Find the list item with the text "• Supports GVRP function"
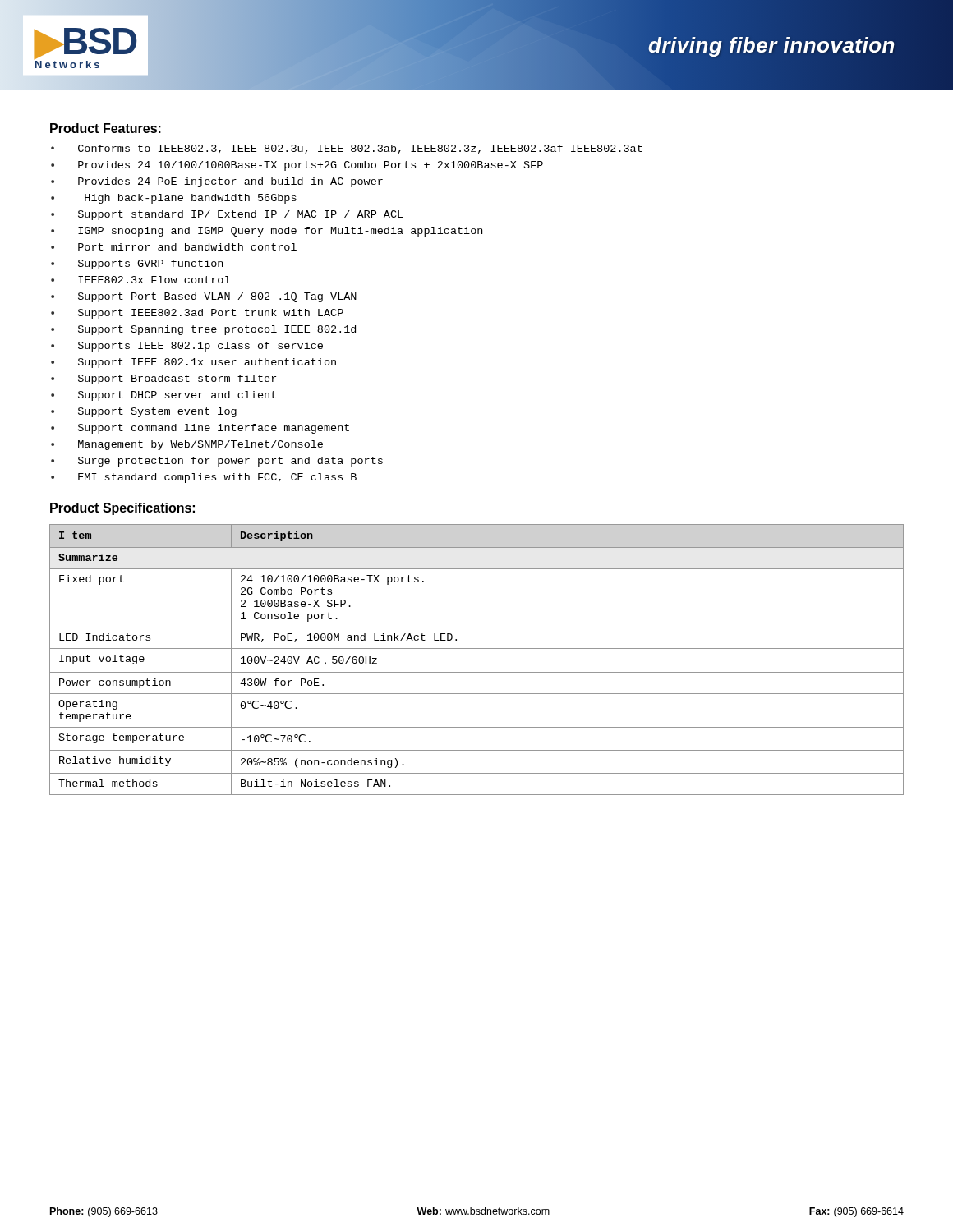The width and height of the screenshot is (953, 1232). click(137, 264)
